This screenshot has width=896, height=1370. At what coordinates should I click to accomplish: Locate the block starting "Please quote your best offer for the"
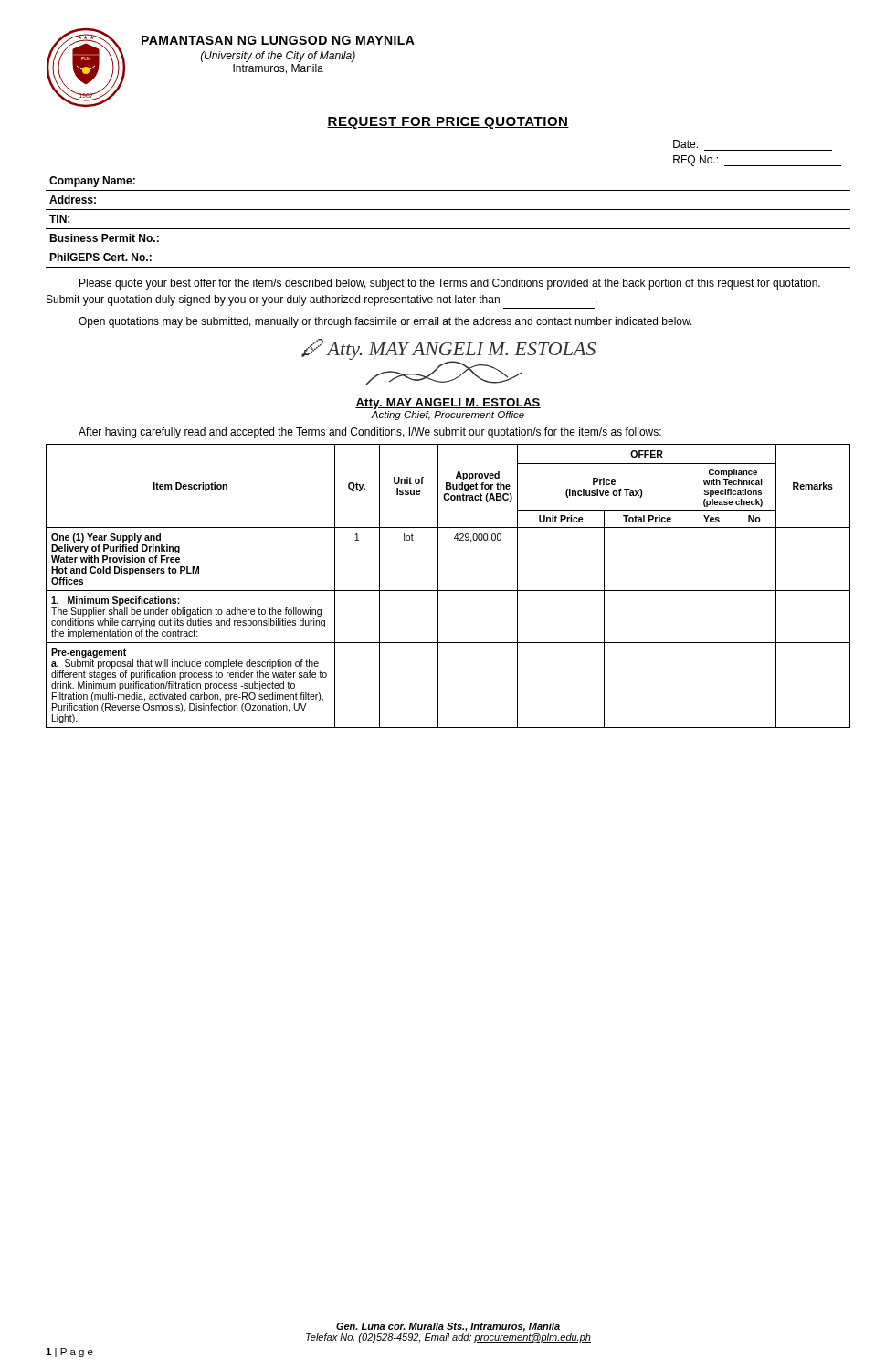point(448,302)
